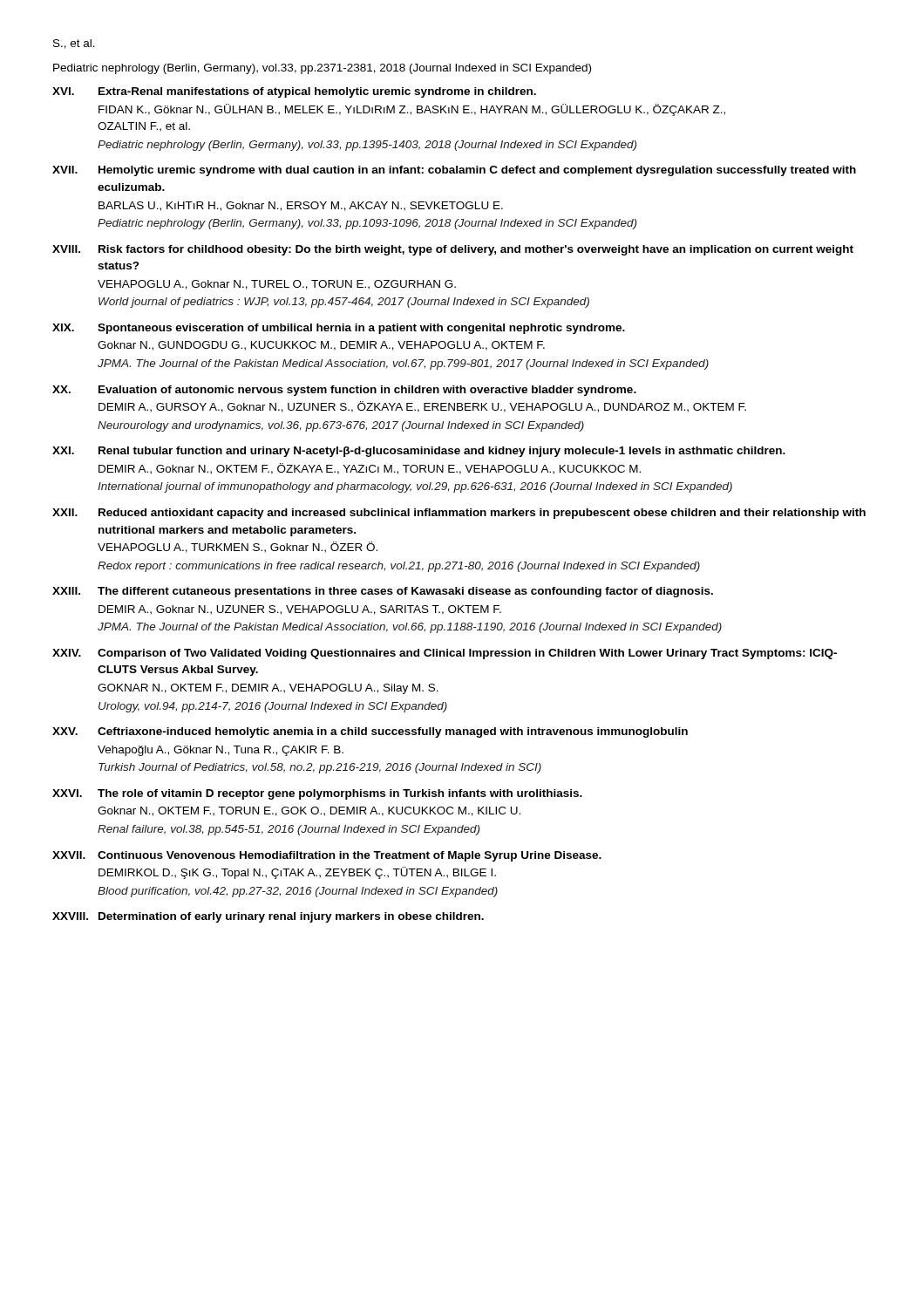Locate the element starting "XXVIII. Determination of"

click(462, 917)
